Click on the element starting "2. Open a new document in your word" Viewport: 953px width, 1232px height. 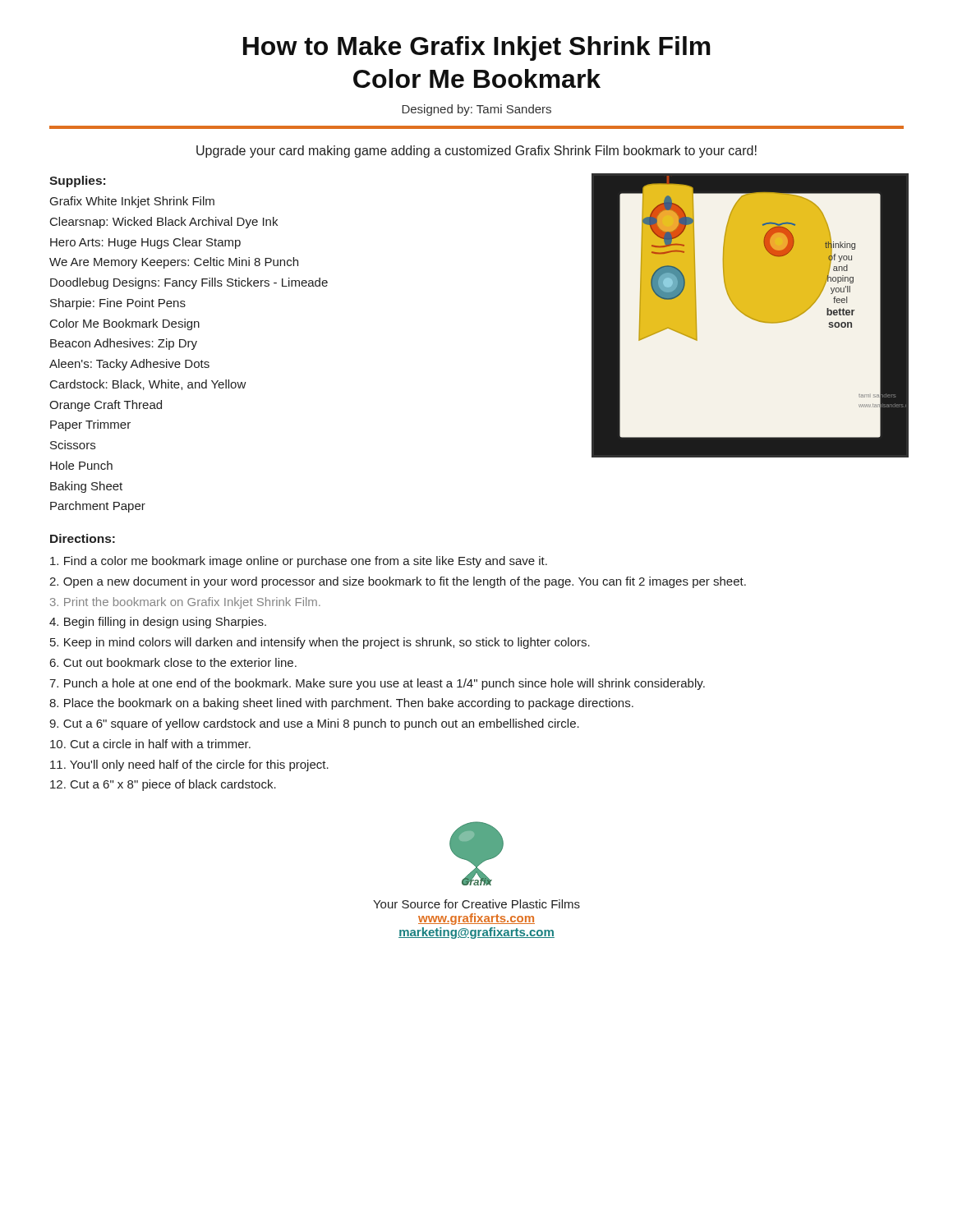click(x=398, y=581)
